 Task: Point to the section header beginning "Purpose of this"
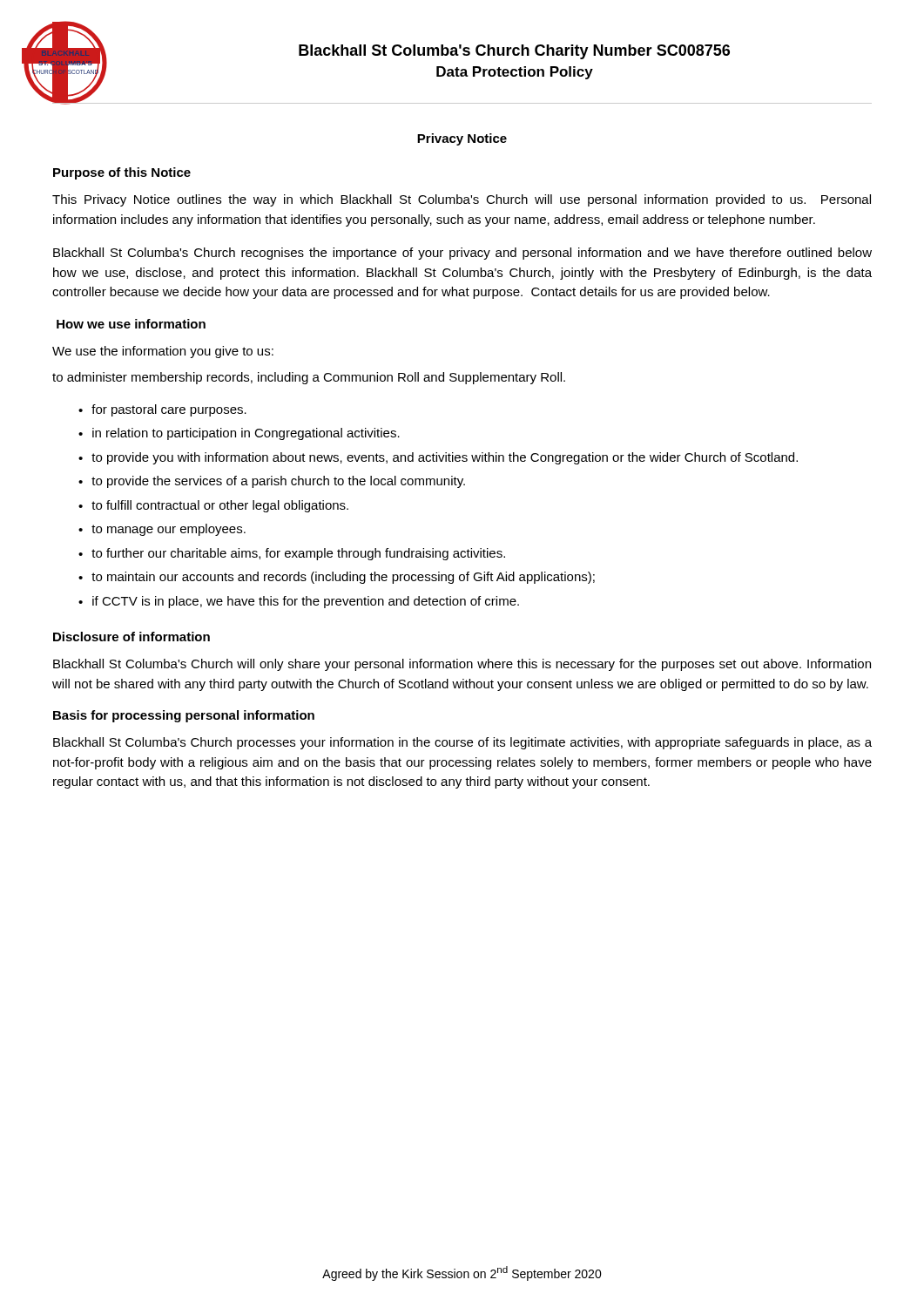pyautogui.click(x=122, y=172)
